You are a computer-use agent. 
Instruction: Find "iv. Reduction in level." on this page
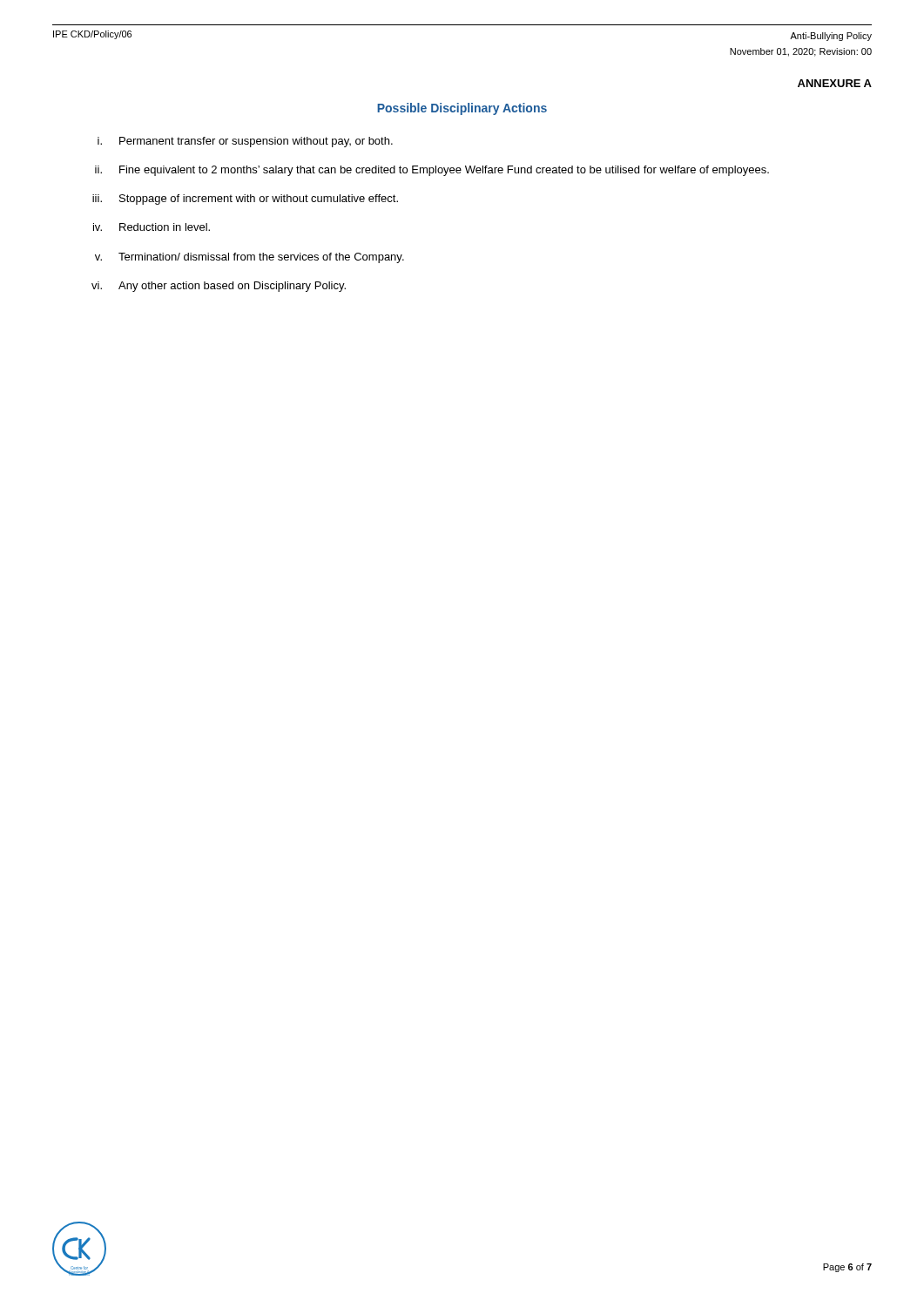(x=152, y=227)
